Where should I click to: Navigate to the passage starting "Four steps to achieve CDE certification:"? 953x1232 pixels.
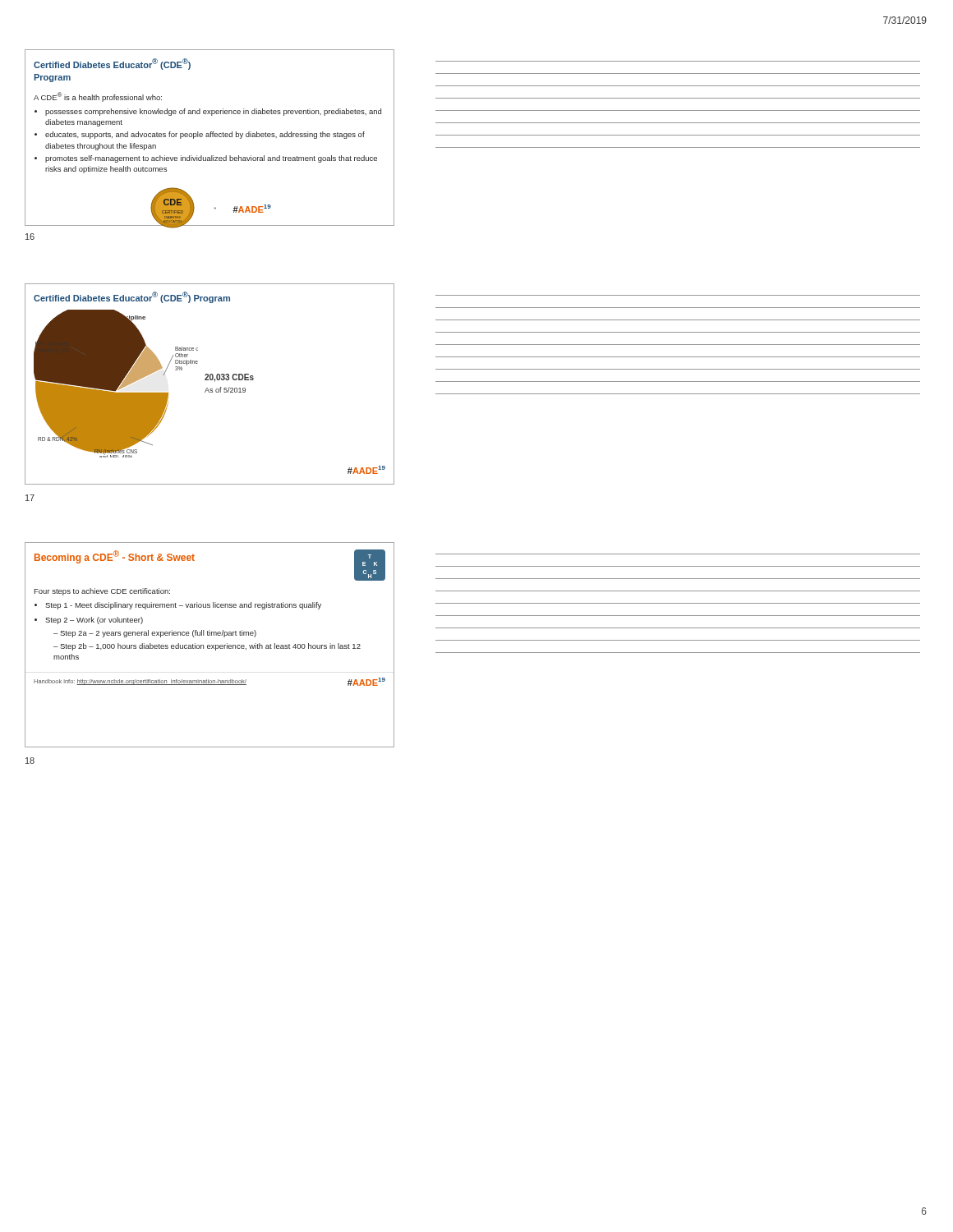pos(102,591)
